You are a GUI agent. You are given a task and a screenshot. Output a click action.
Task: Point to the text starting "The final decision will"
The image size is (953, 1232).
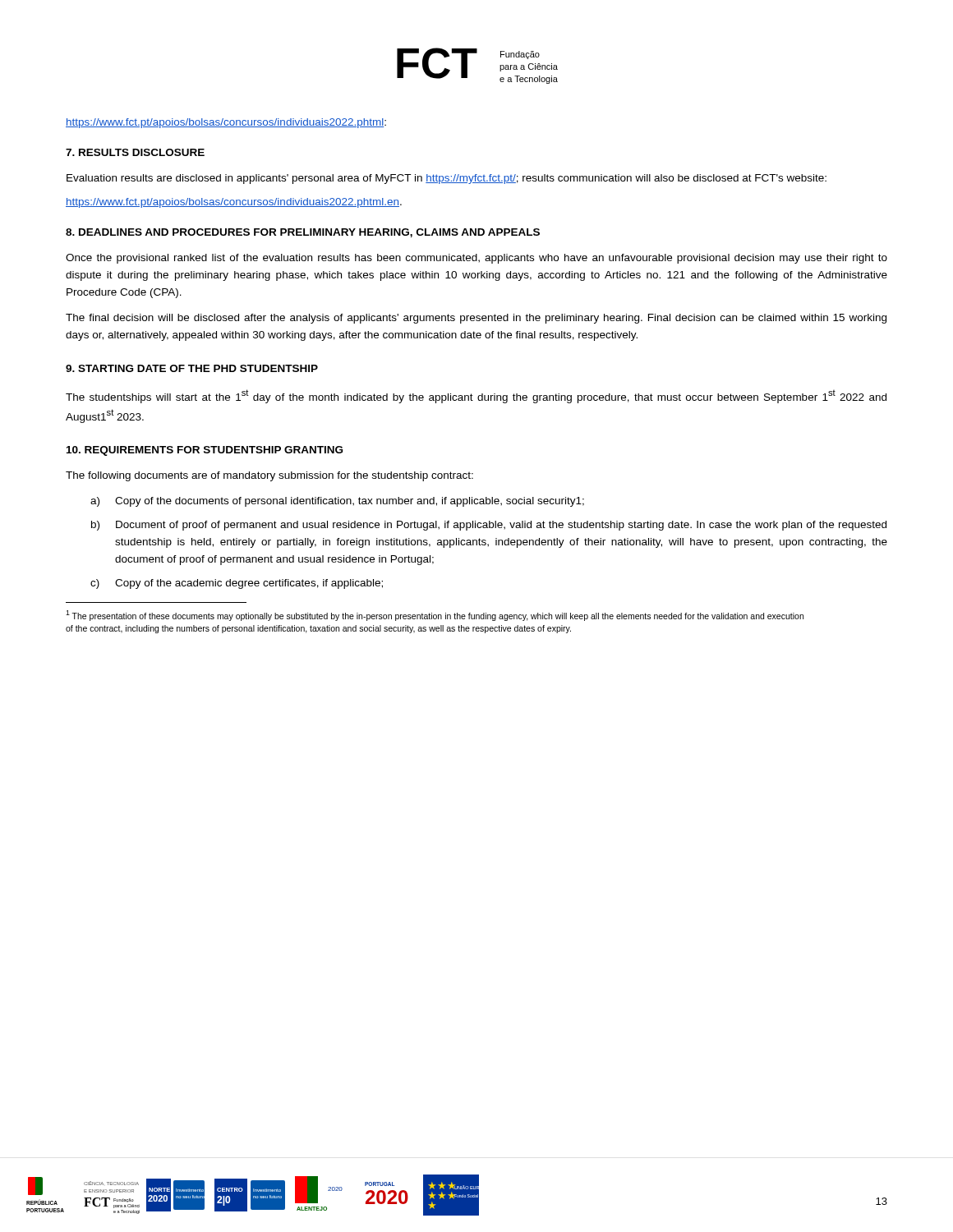pyautogui.click(x=476, y=326)
